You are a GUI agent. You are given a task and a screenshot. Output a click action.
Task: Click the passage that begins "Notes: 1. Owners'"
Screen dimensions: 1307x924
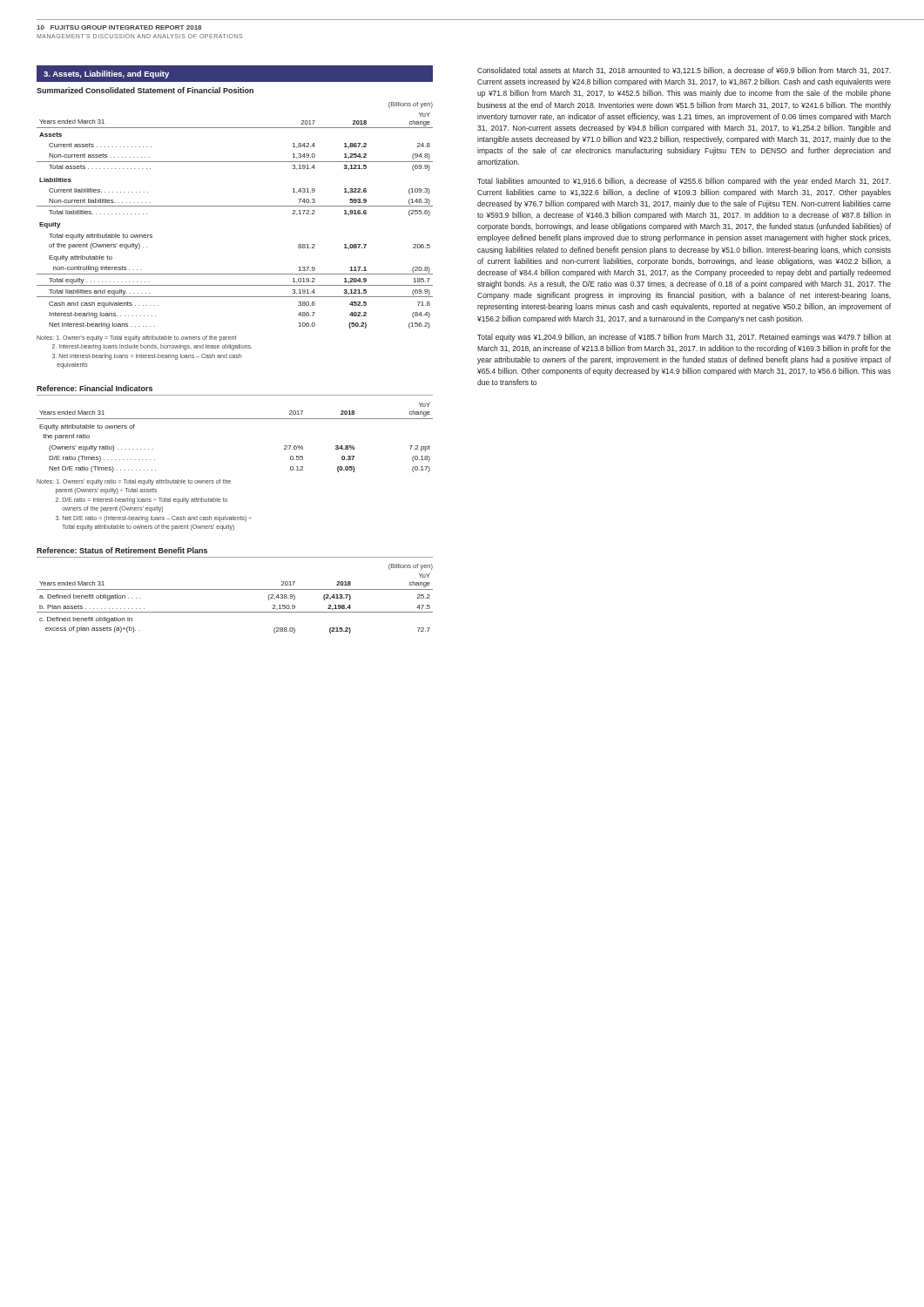[144, 504]
